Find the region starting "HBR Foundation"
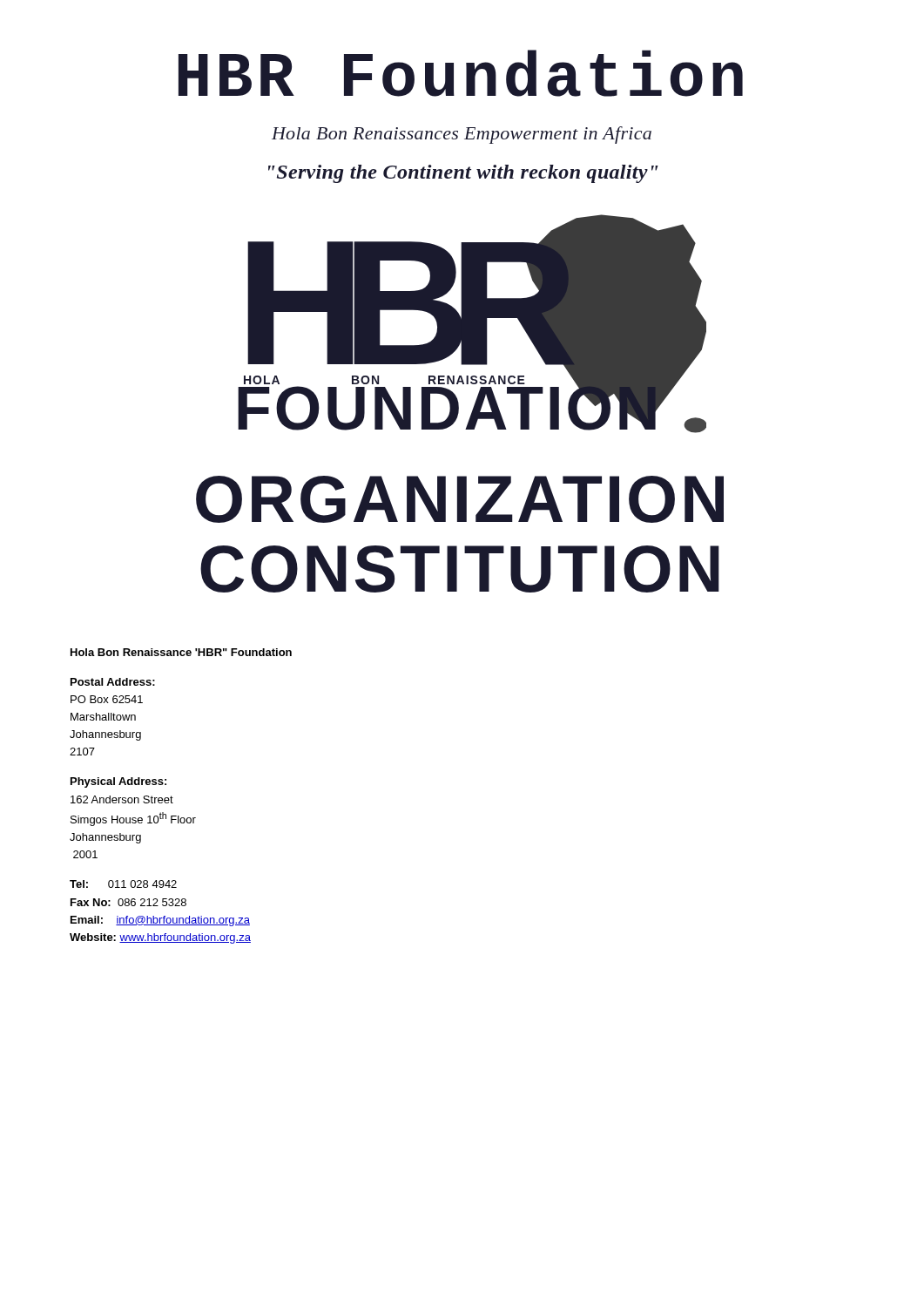This screenshot has width=924, height=1307. pos(462,79)
